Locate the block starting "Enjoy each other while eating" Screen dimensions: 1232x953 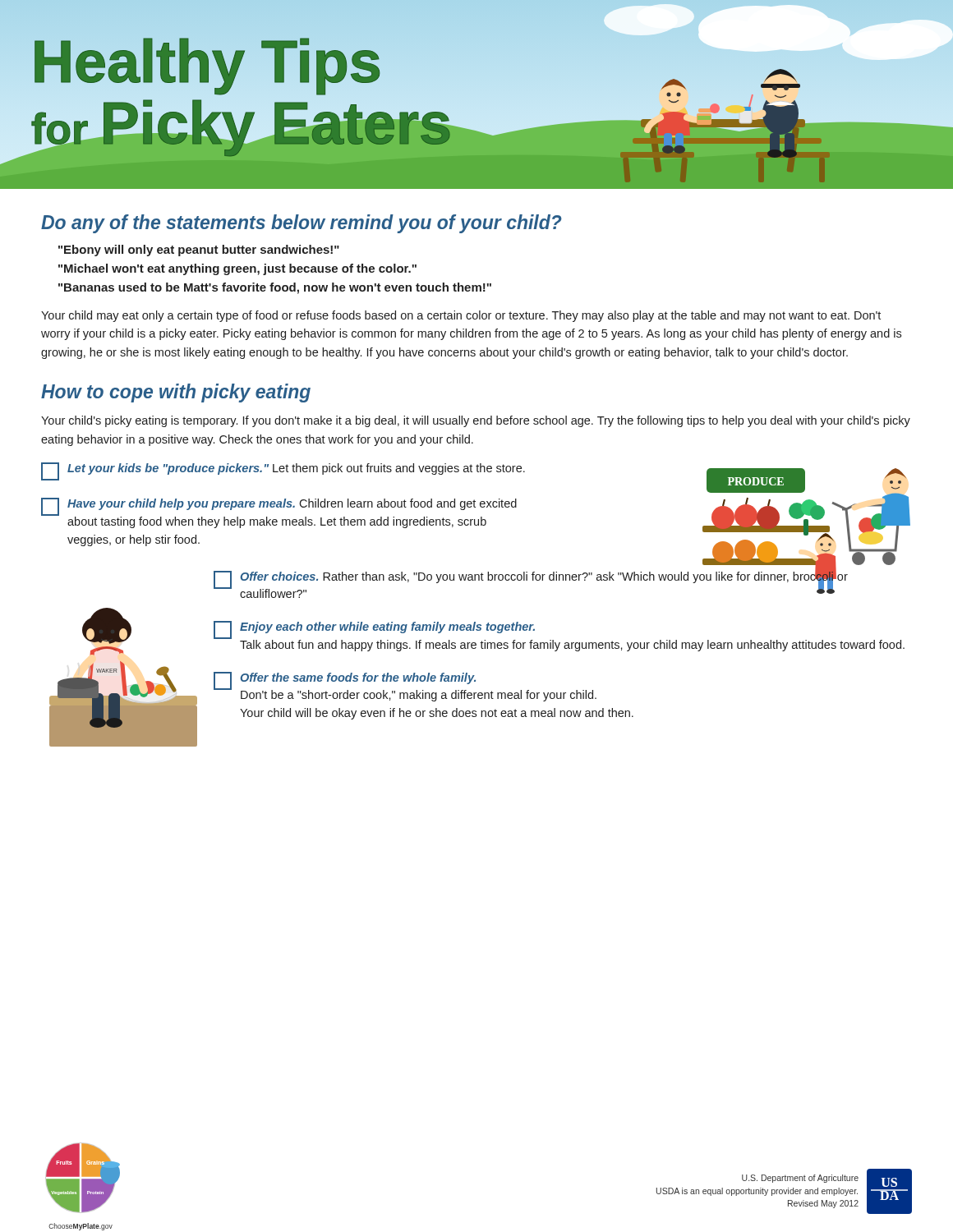[x=559, y=636]
